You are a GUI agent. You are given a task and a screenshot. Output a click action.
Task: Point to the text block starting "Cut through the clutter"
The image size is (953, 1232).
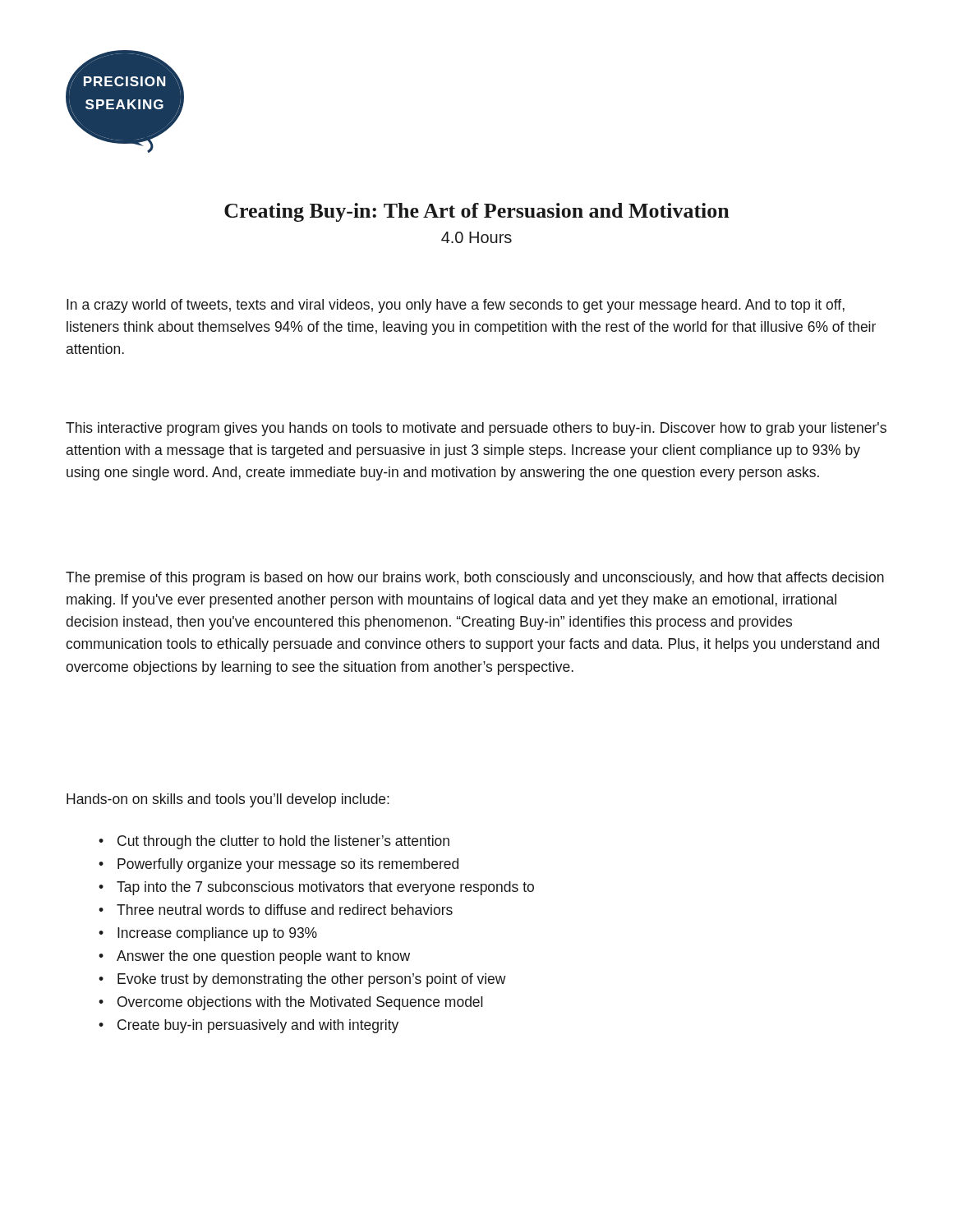point(283,841)
